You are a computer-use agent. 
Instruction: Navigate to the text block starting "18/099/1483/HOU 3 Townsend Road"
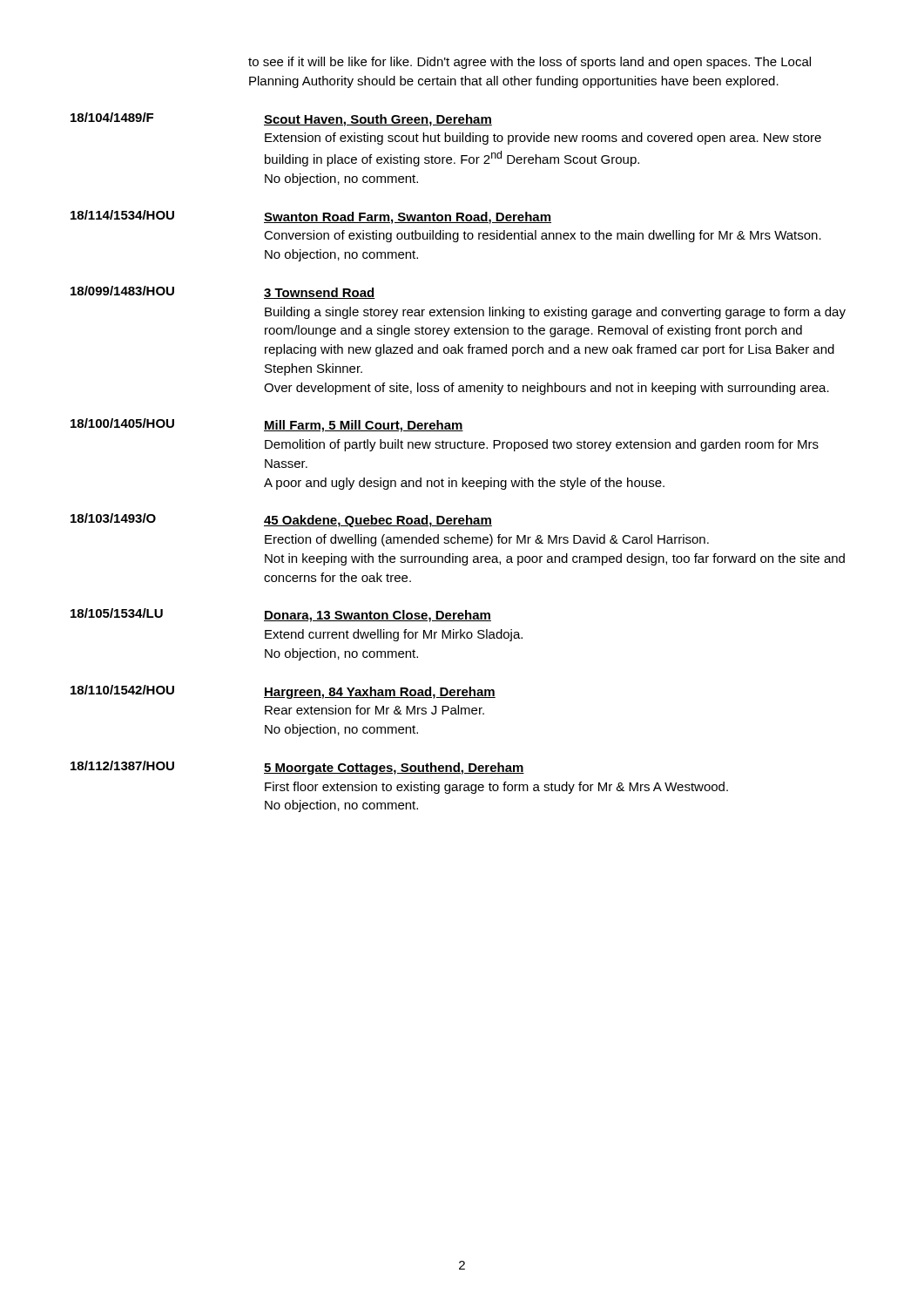pyautogui.click(x=462, y=340)
